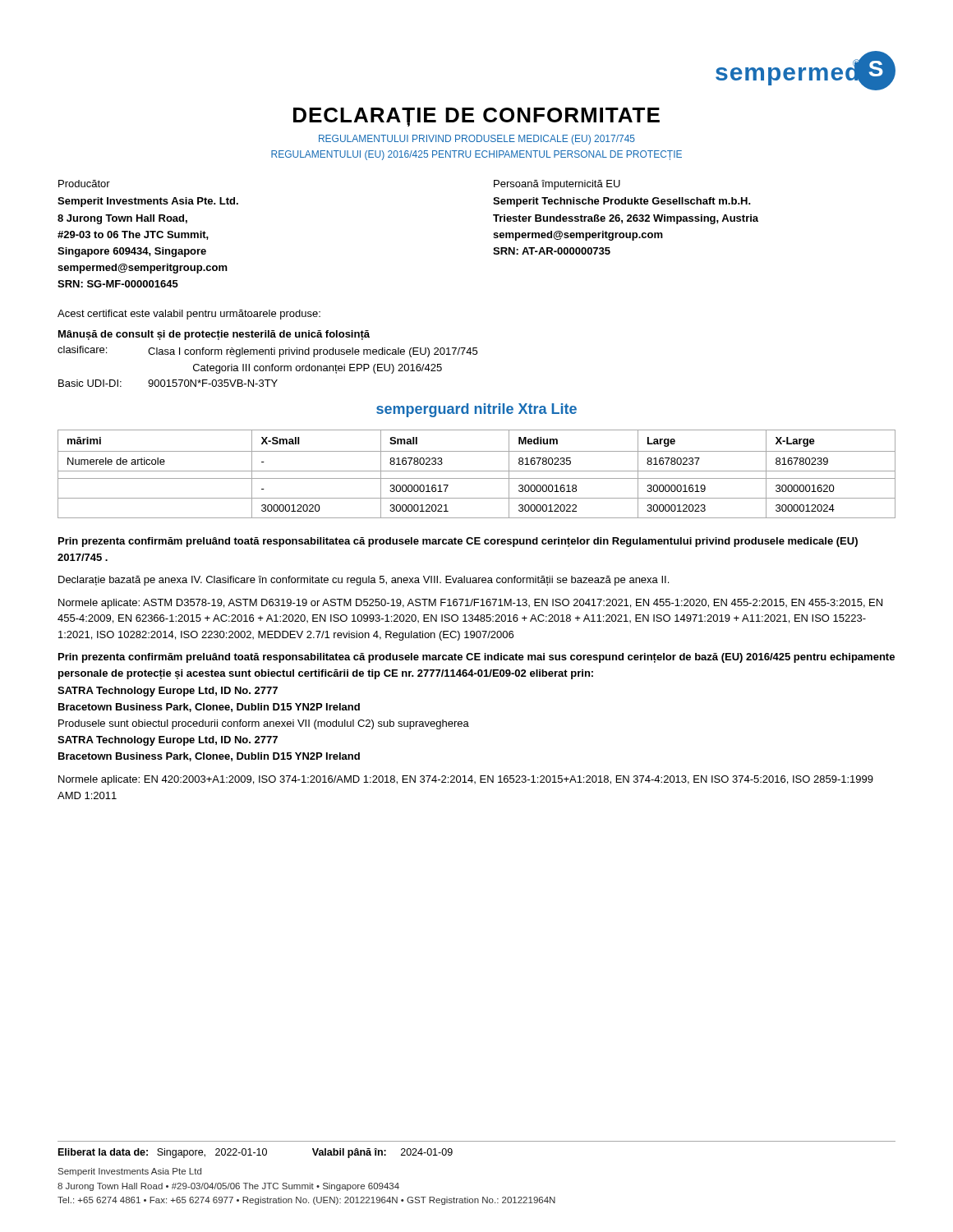
Task: Navigate to the text starting "REGULAMENTULUI PRIVIND PRODUSELE"
Action: [x=476, y=147]
